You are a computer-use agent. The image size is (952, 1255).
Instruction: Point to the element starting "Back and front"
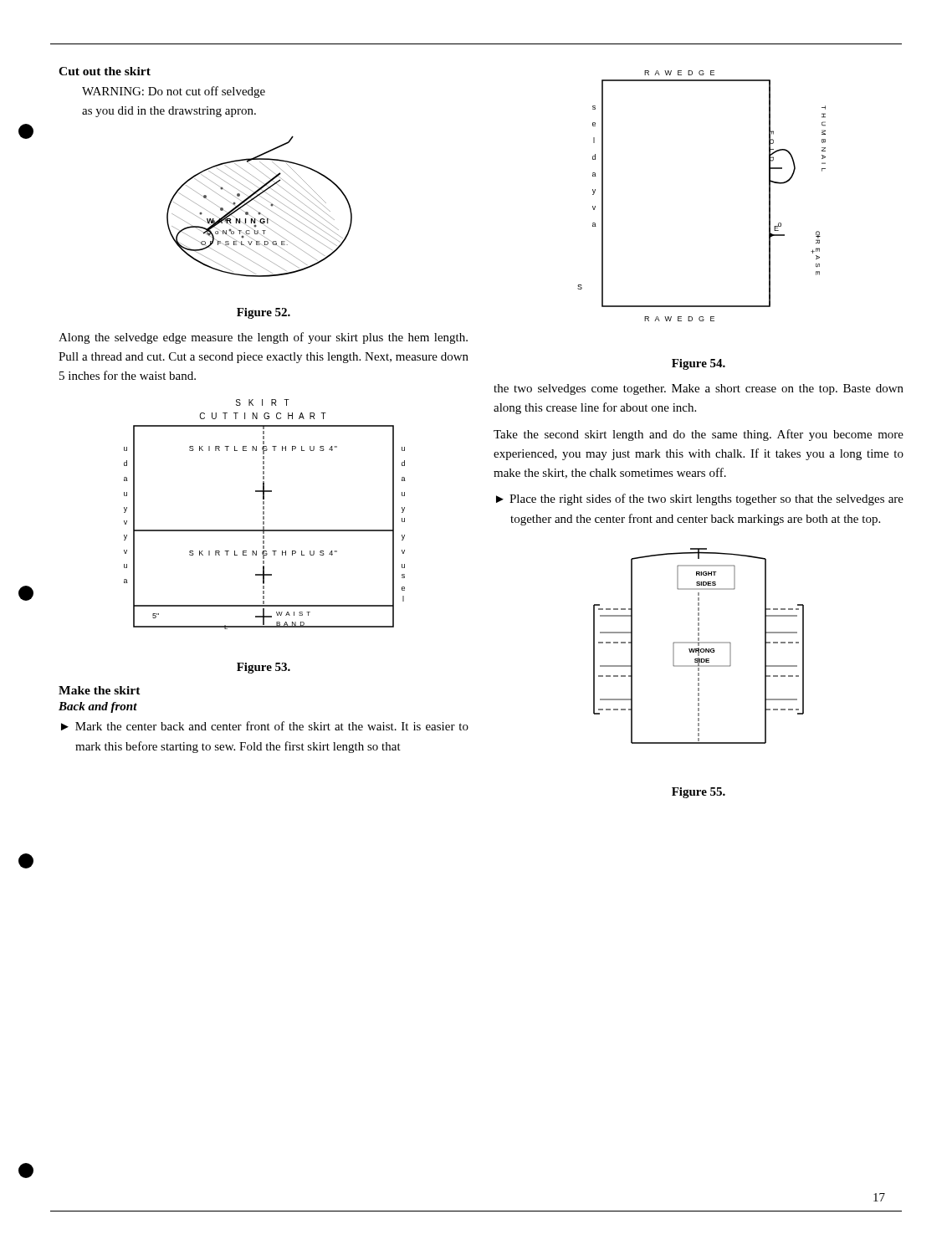(x=98, y=706)
